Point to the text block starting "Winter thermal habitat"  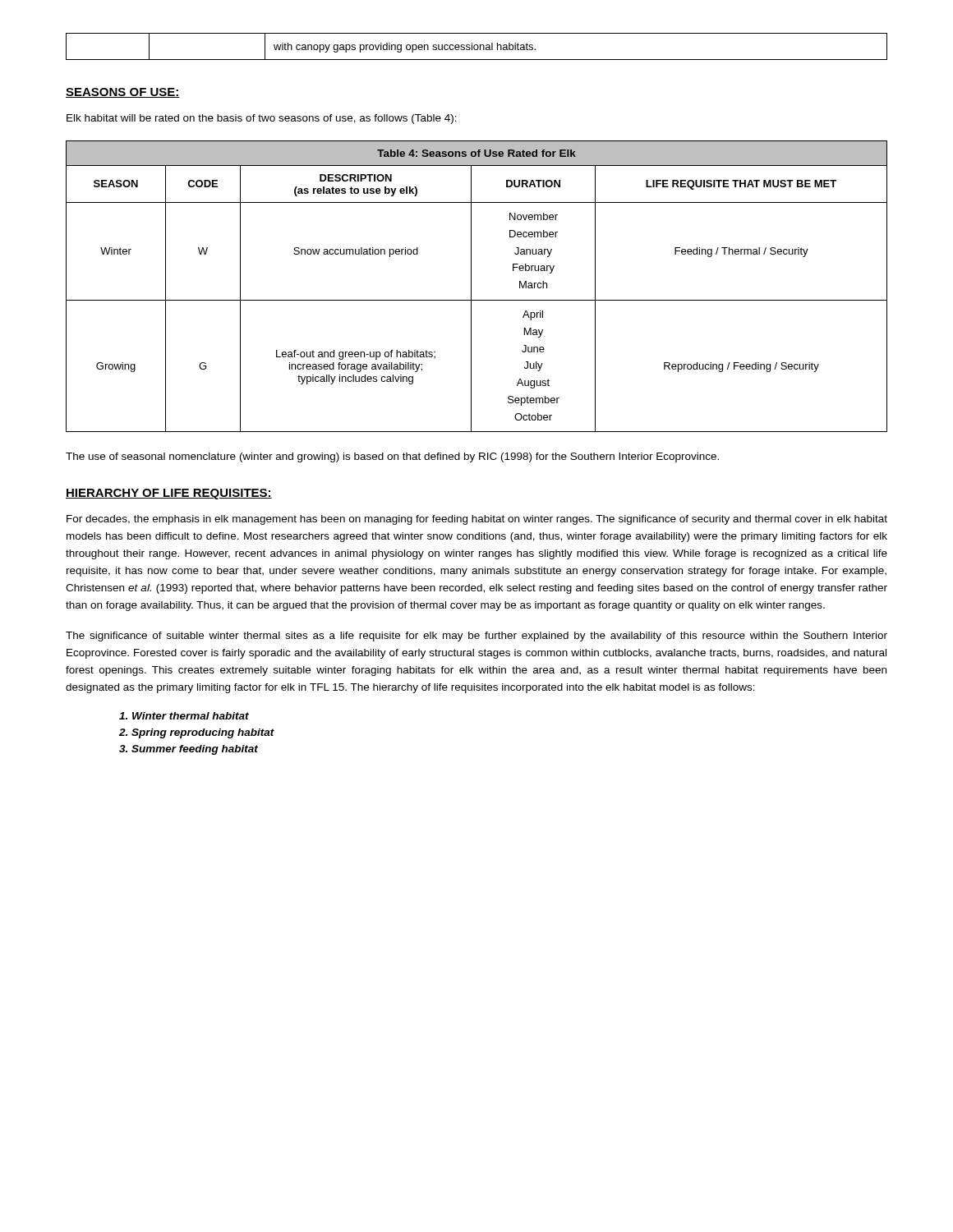click(x=184, y=716)
